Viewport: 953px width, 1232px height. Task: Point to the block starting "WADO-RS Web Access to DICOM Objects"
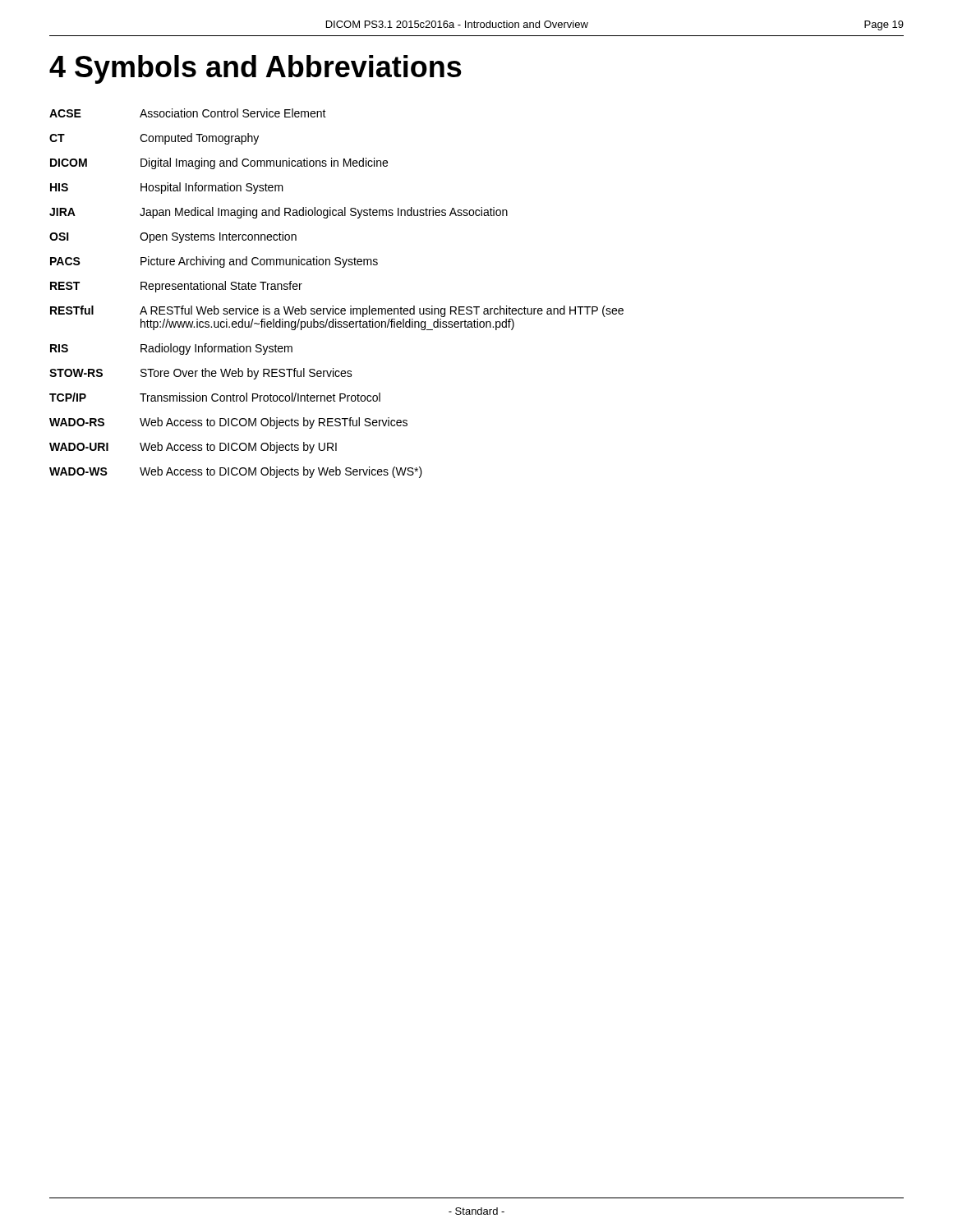(x=228, y=423)
